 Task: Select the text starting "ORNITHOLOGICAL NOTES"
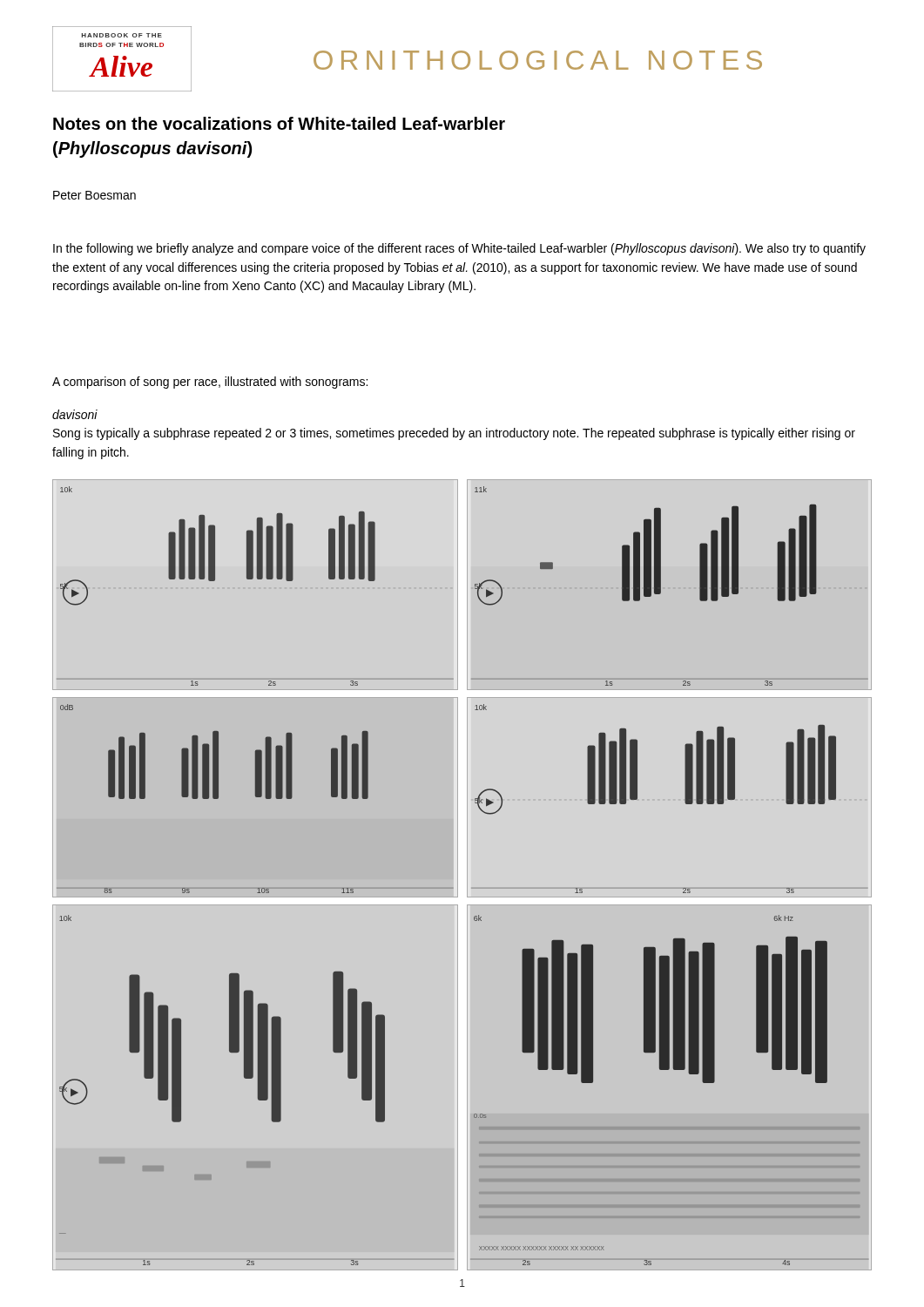point(540,60)
